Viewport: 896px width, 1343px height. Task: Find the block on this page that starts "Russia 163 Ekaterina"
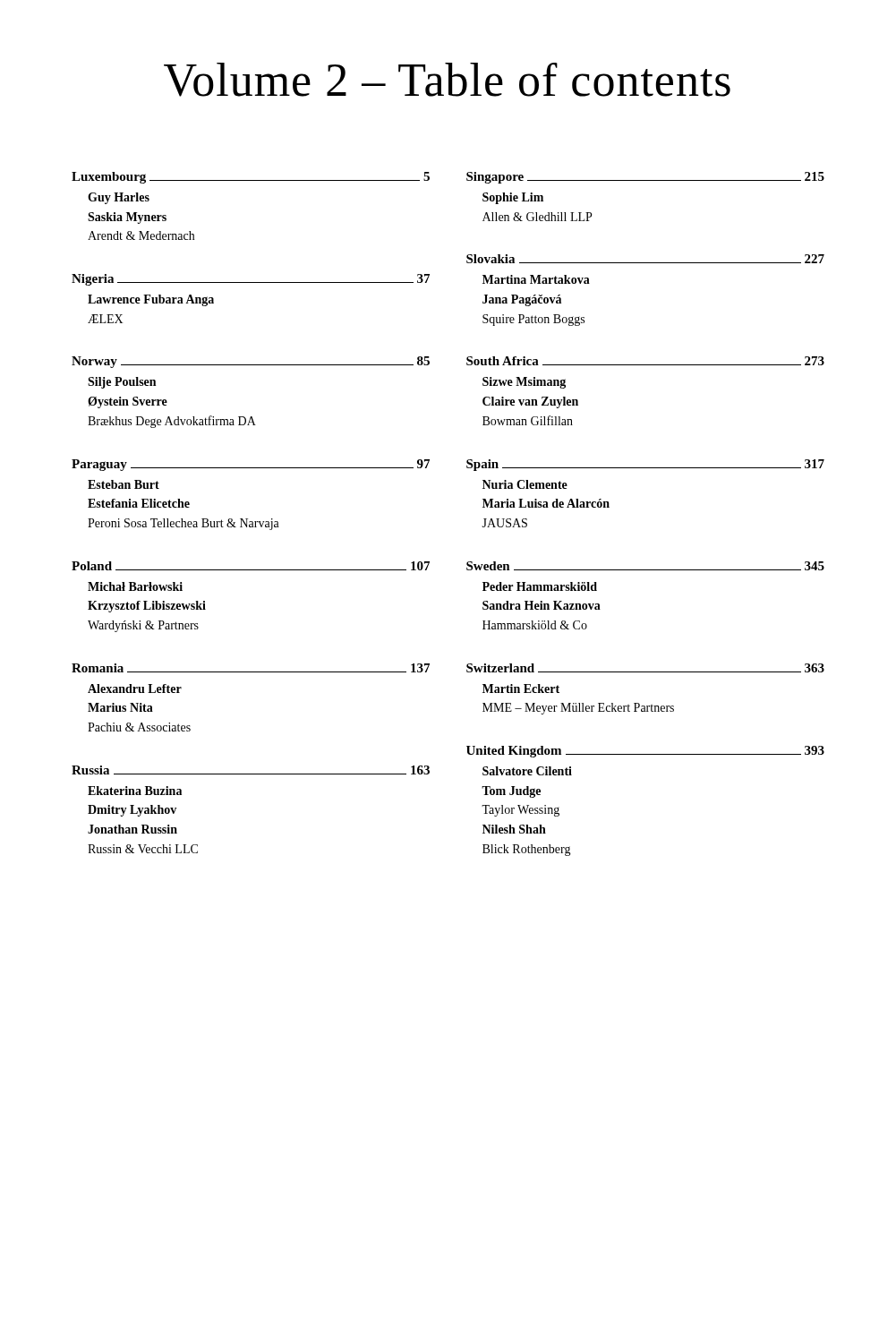(251, 770)
